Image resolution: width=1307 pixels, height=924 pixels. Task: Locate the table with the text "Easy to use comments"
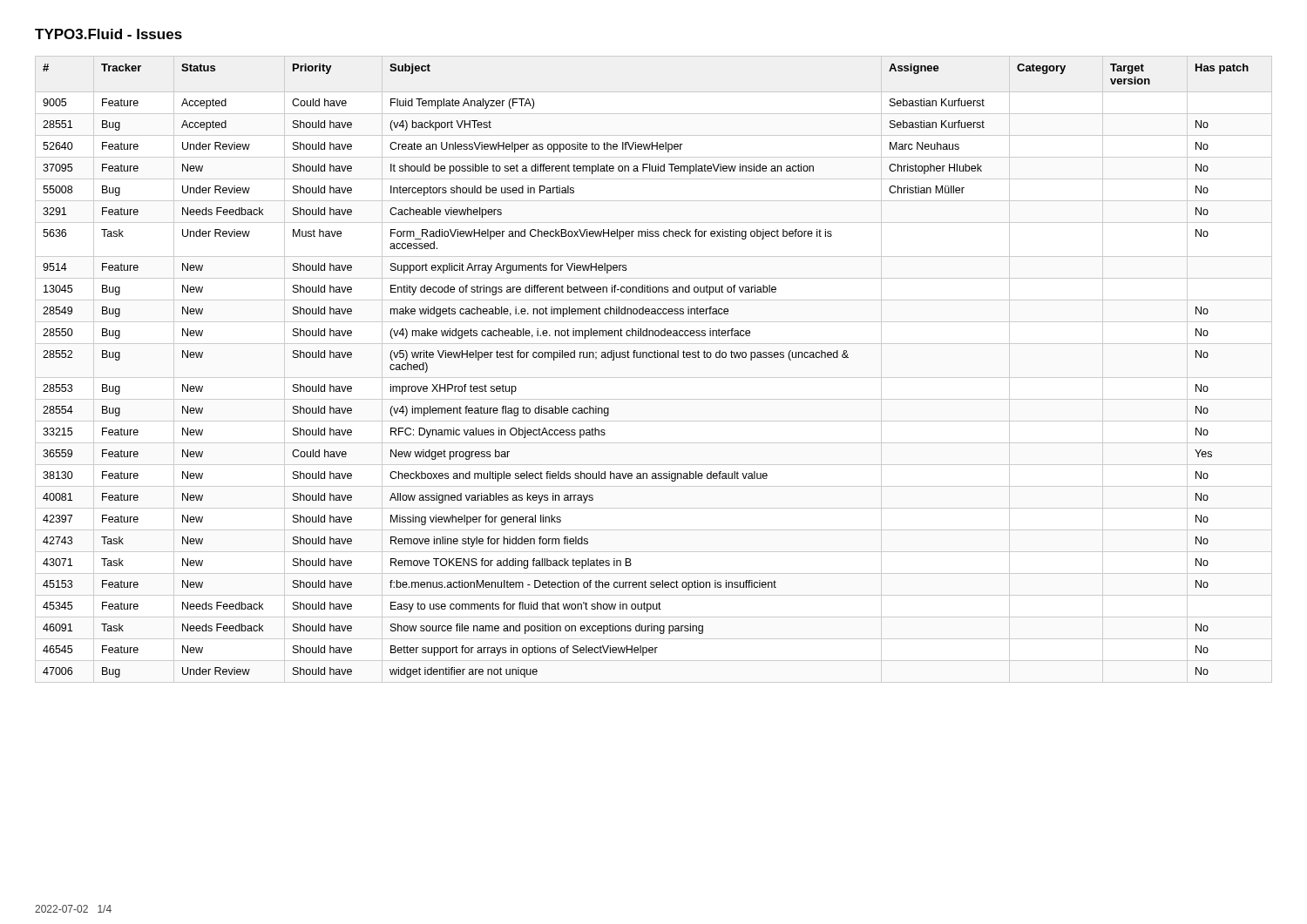(654, 369)
